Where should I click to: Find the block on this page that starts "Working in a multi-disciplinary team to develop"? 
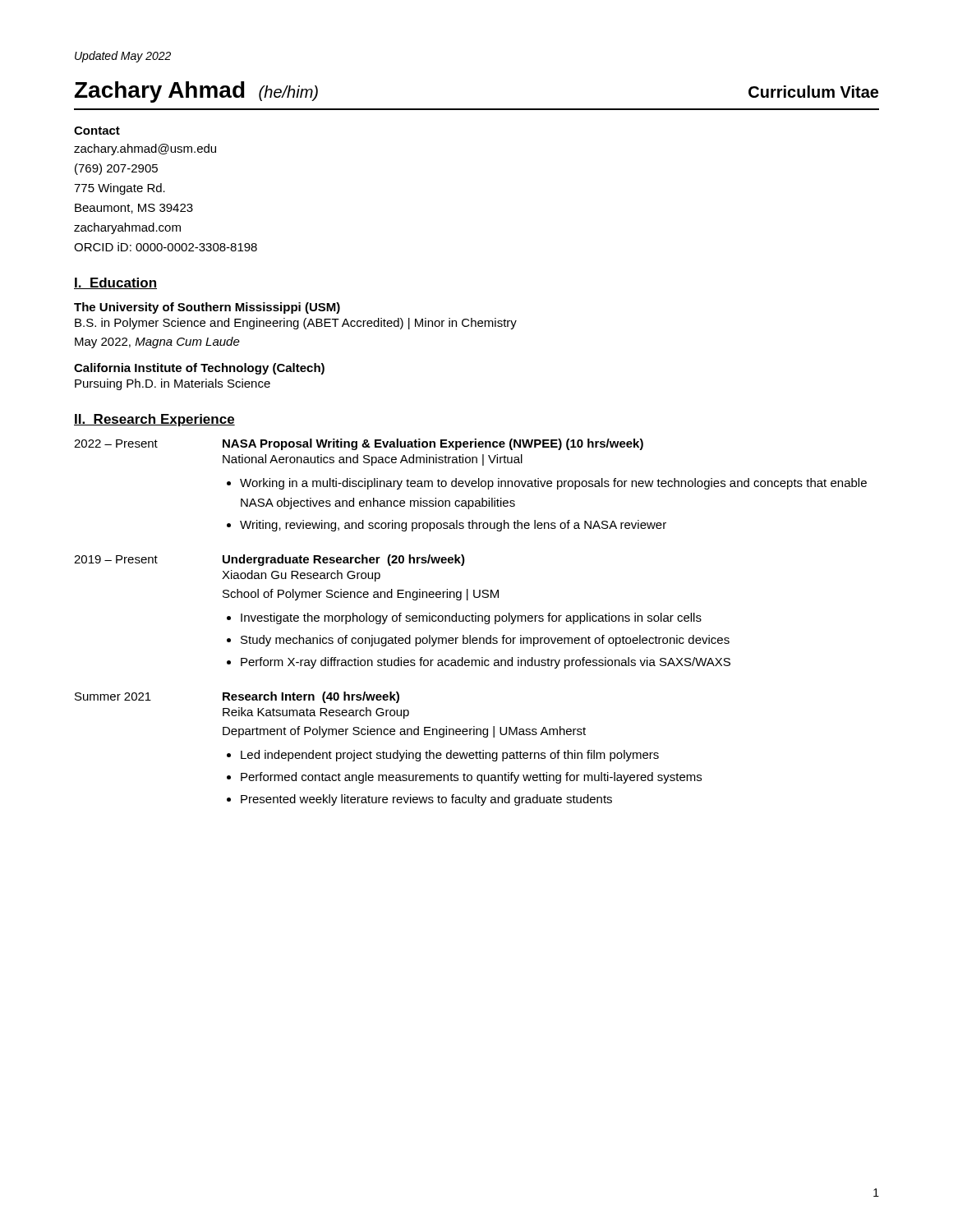tap(554, 492)
